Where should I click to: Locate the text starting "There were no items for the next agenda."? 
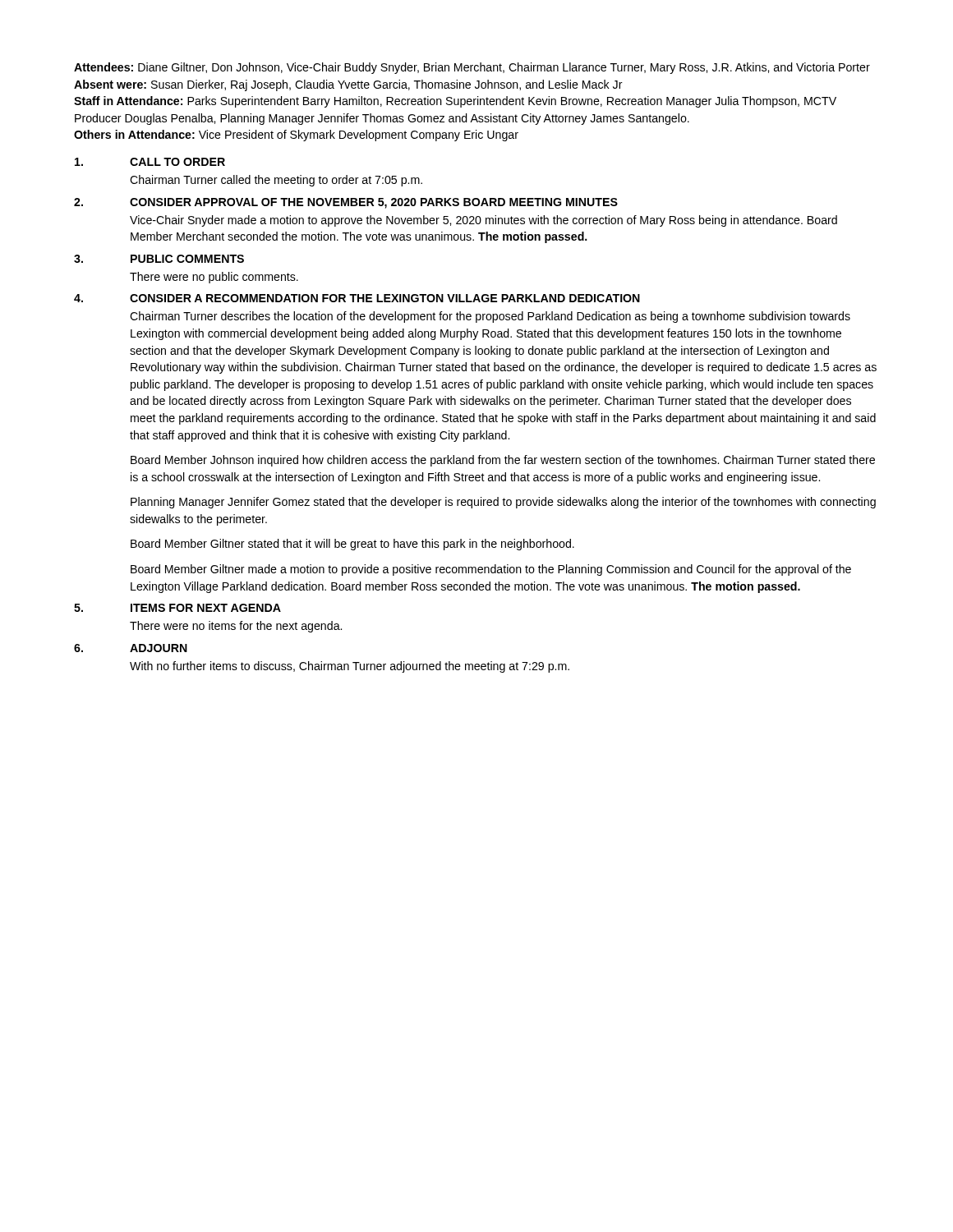click(236, 626)
